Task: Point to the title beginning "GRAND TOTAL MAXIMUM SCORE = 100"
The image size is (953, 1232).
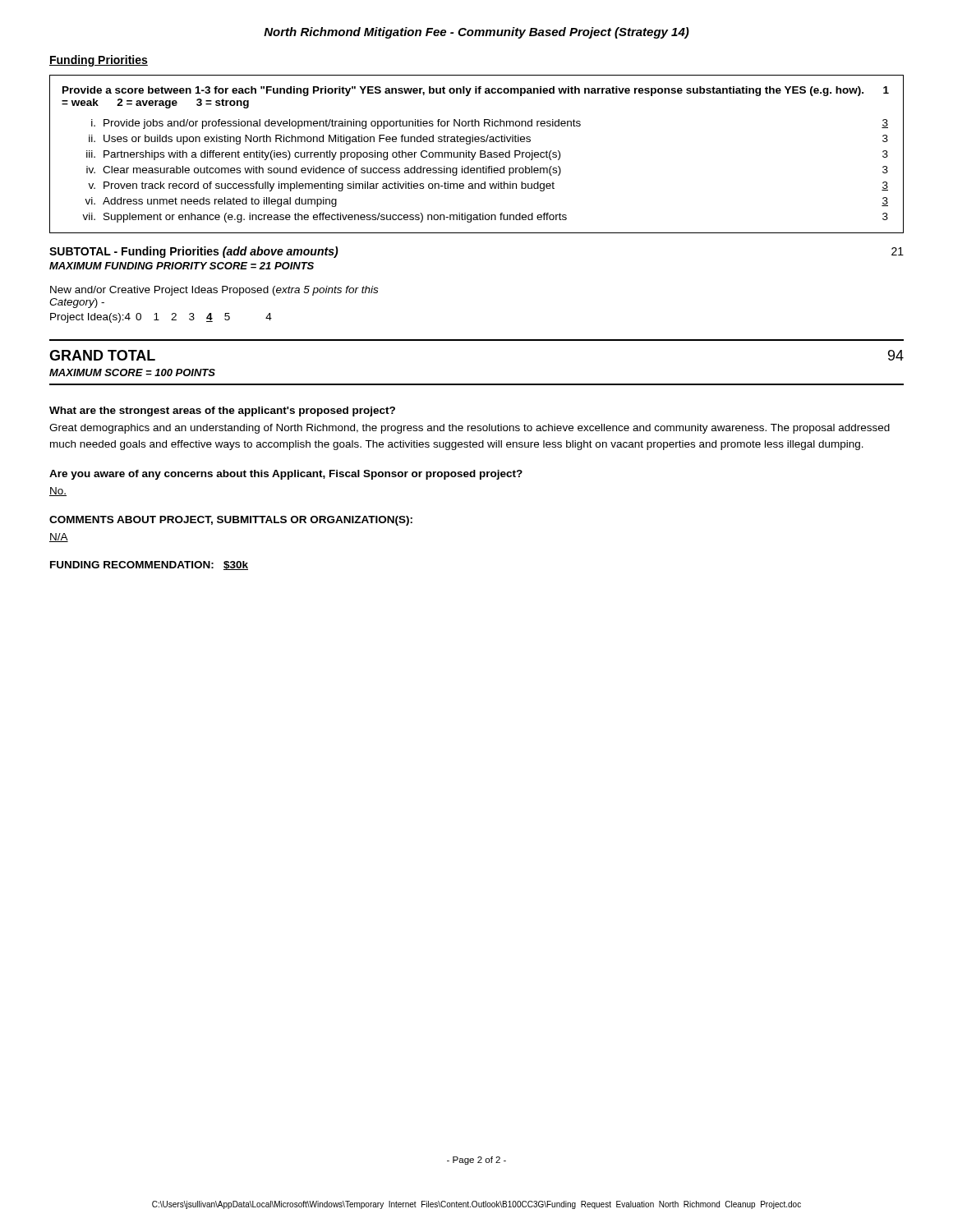Action: 101,355
